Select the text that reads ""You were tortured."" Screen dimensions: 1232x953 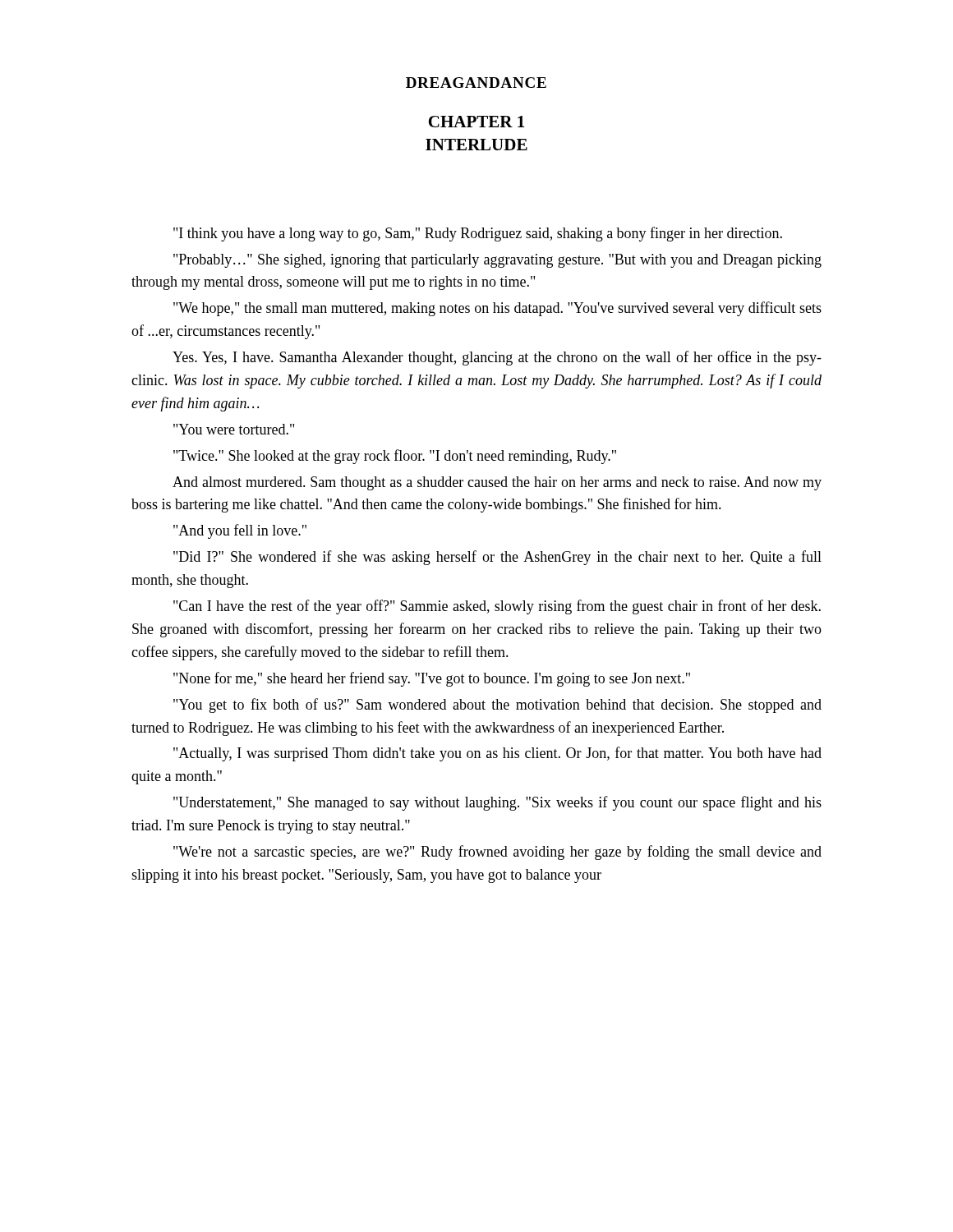[234, 429]
